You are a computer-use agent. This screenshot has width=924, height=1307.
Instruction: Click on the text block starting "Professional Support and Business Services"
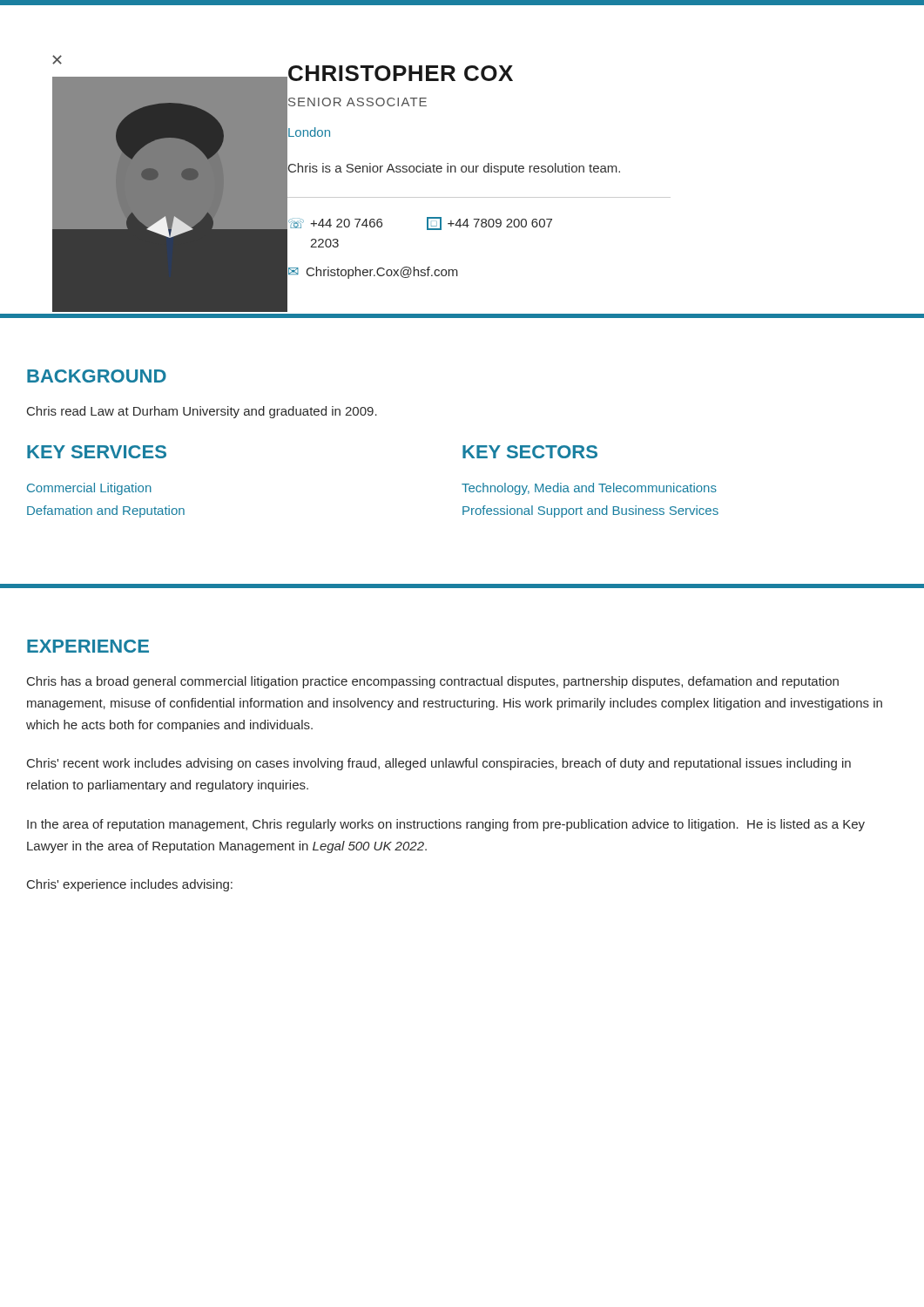click(x=679, y=510)
